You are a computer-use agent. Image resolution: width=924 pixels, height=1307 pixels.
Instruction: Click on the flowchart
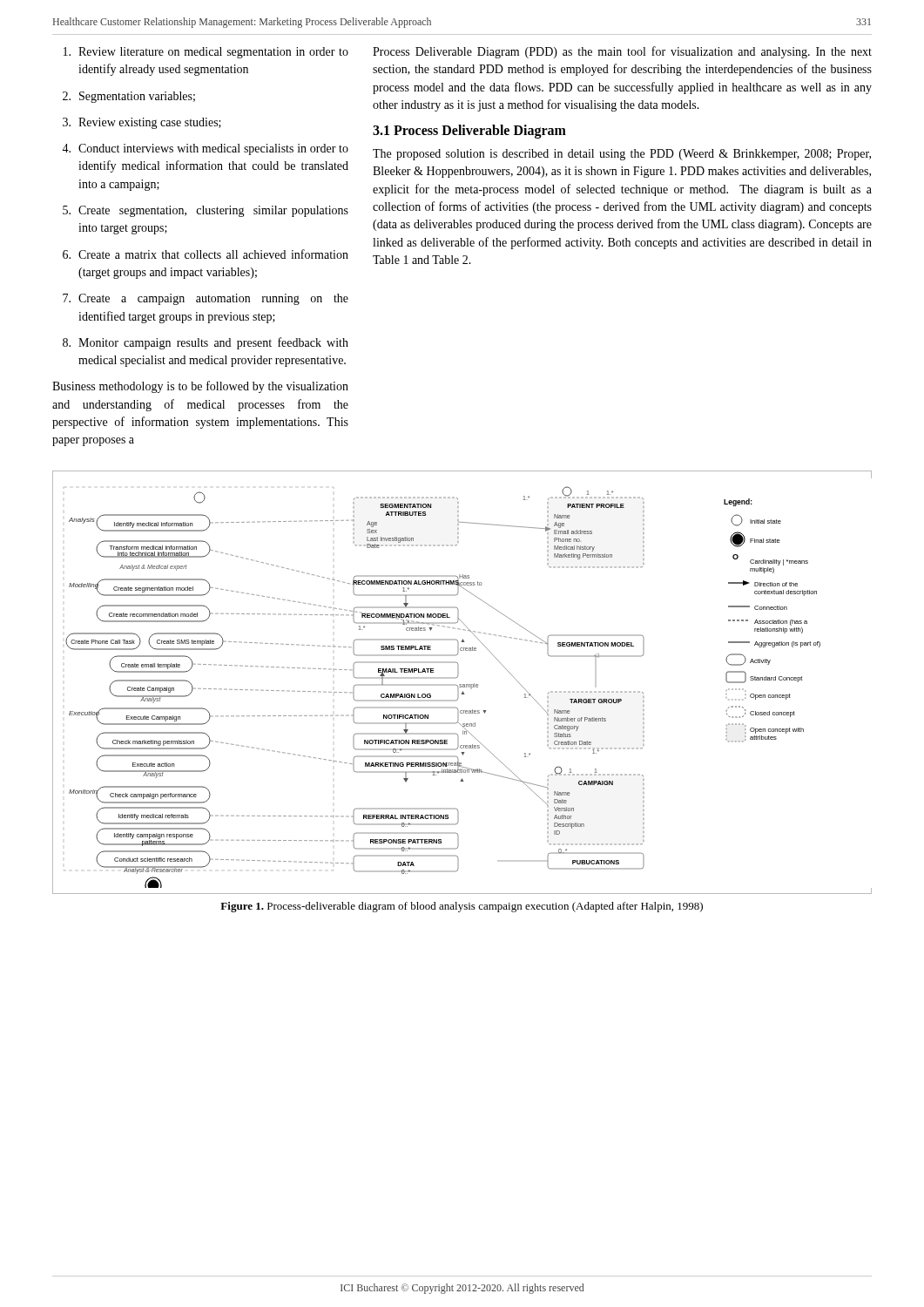(462, 683)
